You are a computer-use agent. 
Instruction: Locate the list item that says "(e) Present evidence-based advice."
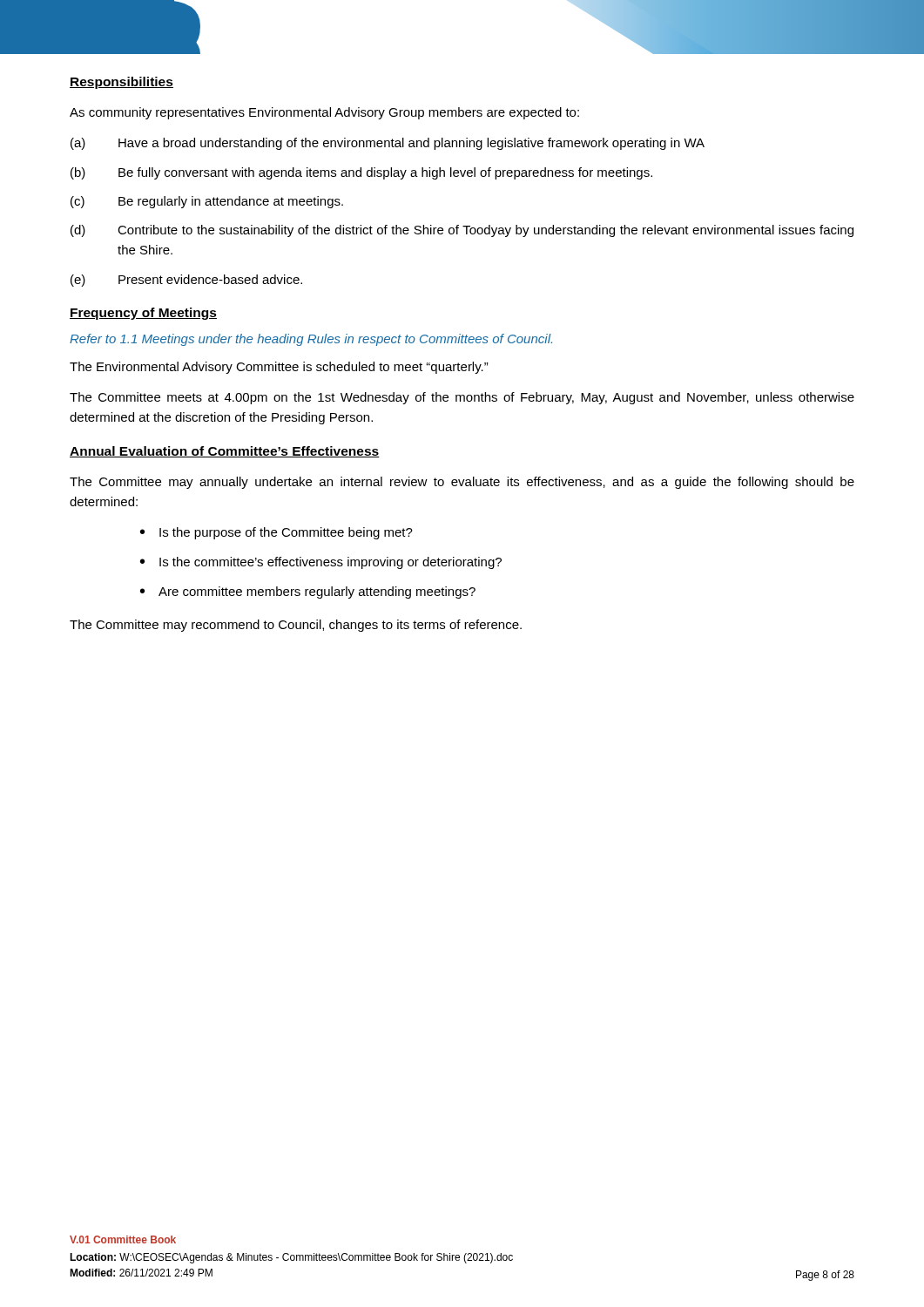(x=186, y=281)
